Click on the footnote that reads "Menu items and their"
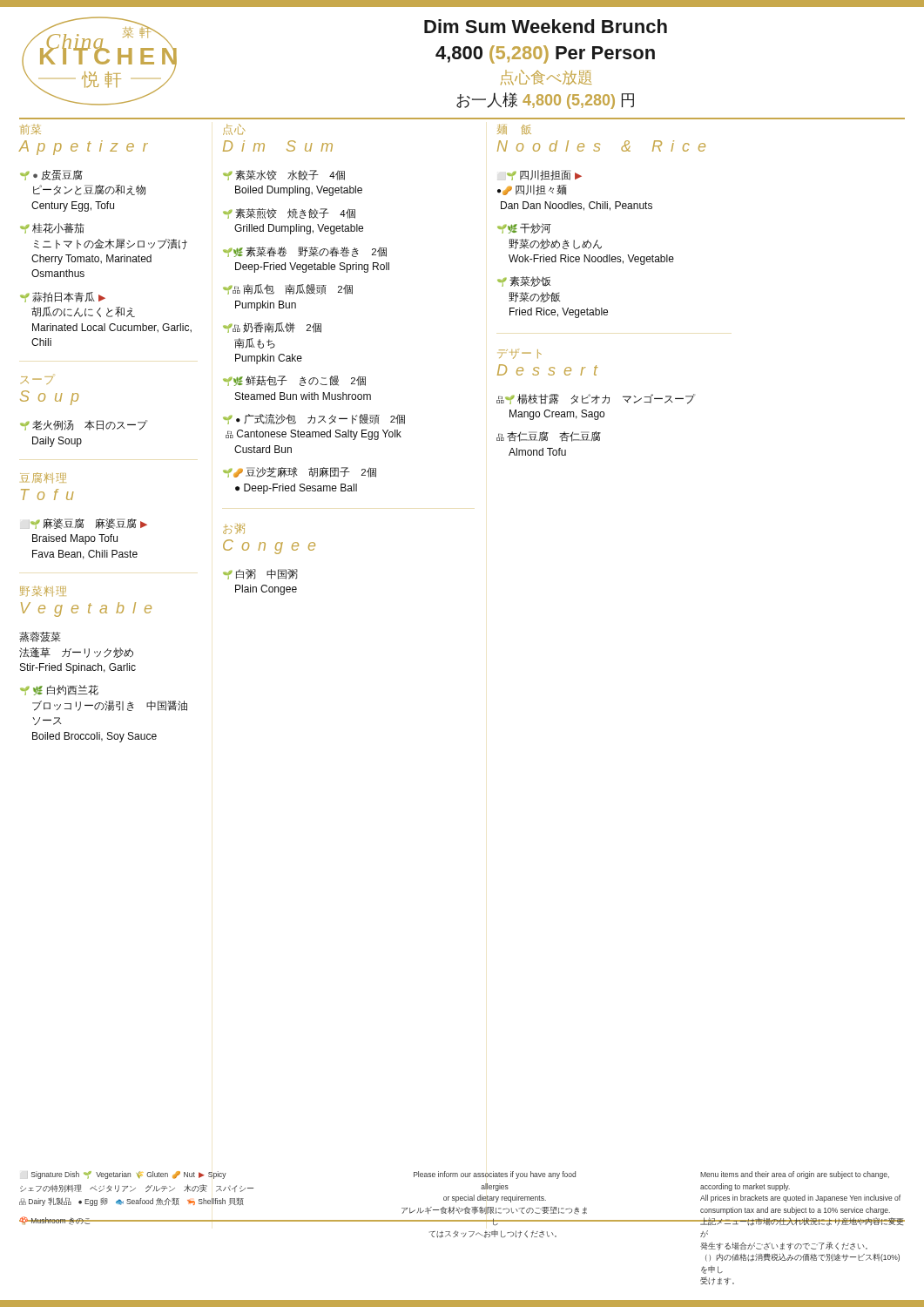This screenshot has width=924, height=1307. 802,1228
